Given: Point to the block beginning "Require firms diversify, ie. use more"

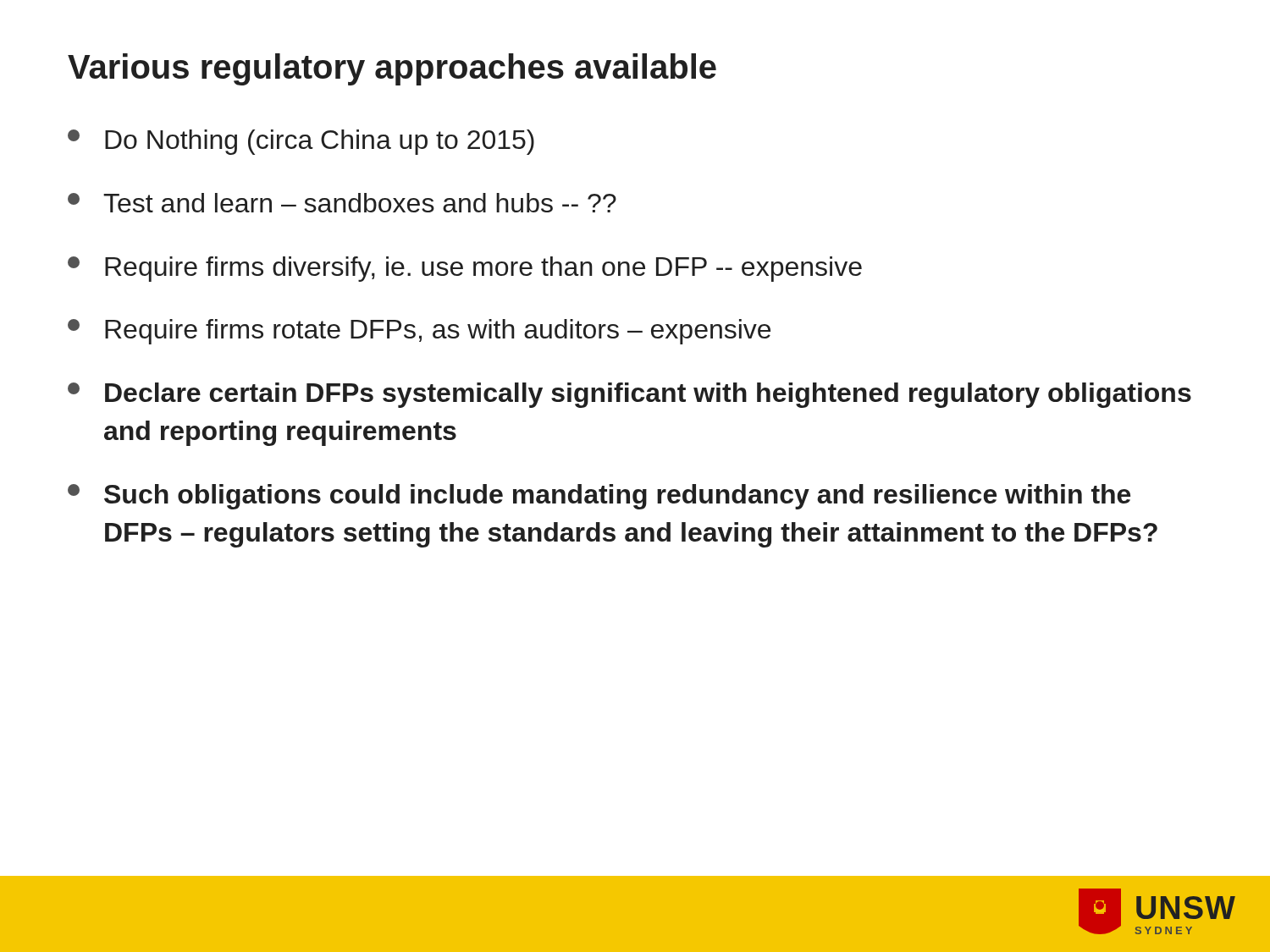Looking at the screenshot, I should pyautogui.click(x=635, y=267).
